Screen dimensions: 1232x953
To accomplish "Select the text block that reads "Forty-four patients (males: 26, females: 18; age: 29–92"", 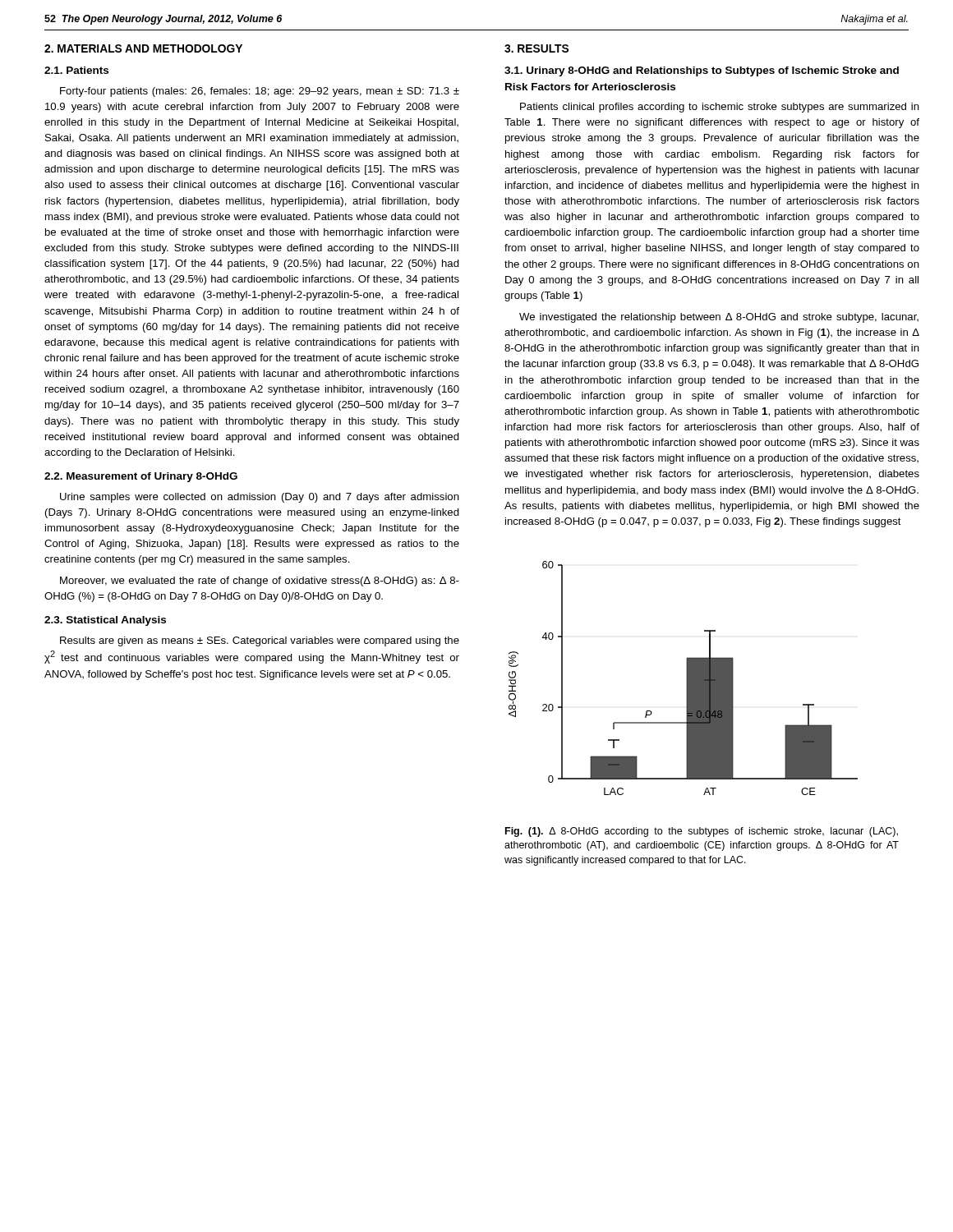I will point(252,271).
